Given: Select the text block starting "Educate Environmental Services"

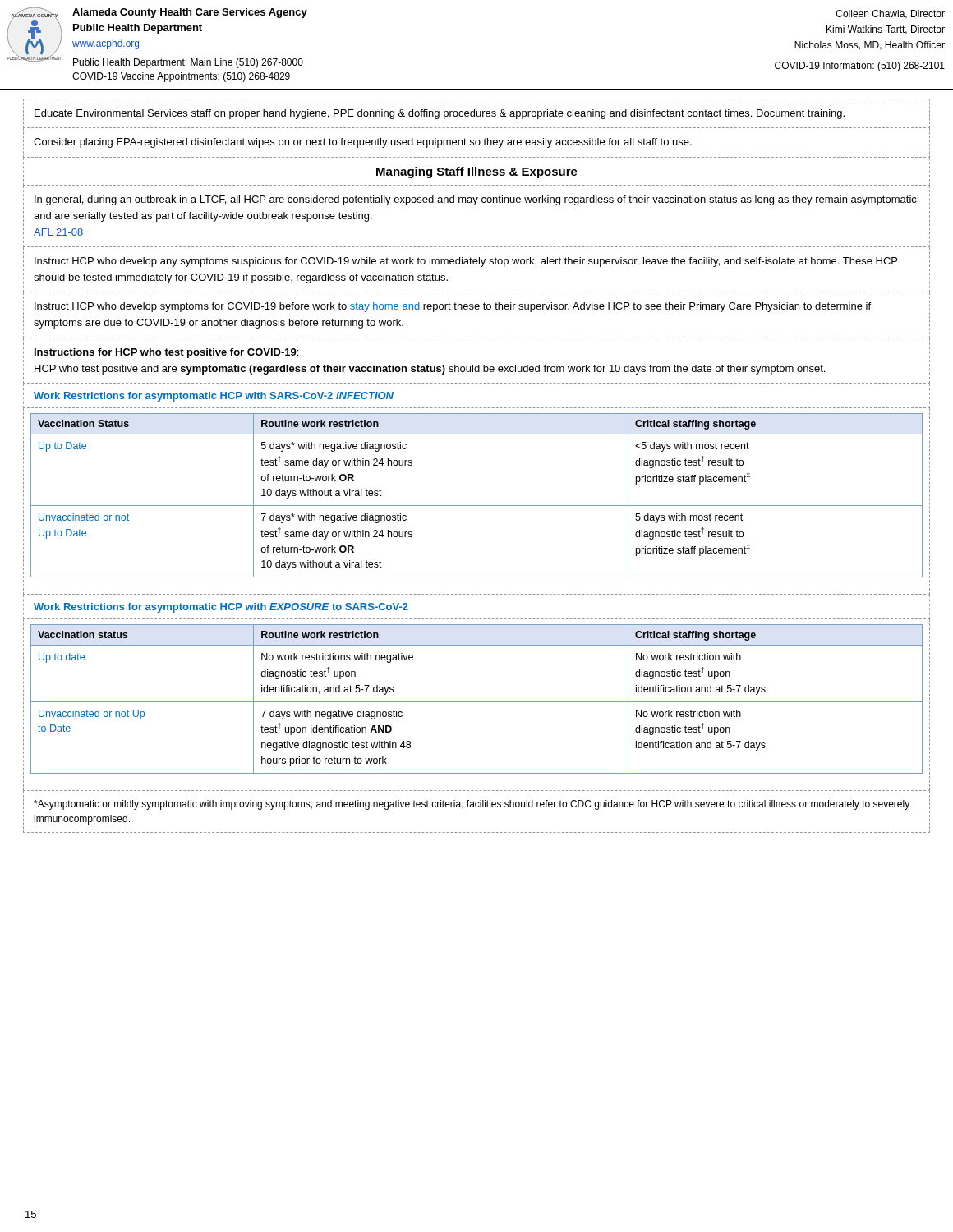Looking at the screenshot, I should [440, 113].
